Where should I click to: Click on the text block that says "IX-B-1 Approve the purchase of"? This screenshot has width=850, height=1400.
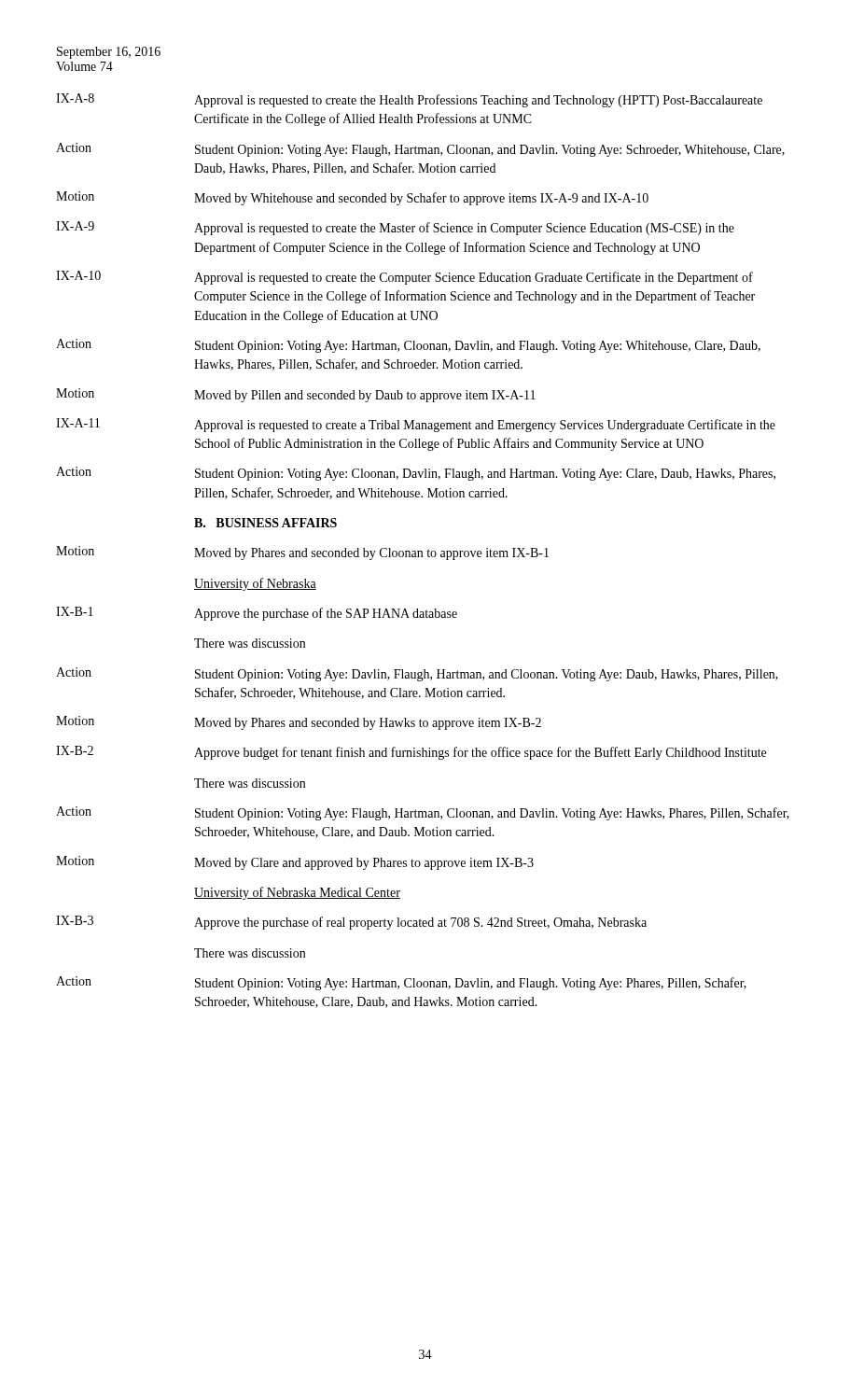[x=427, y=614]
